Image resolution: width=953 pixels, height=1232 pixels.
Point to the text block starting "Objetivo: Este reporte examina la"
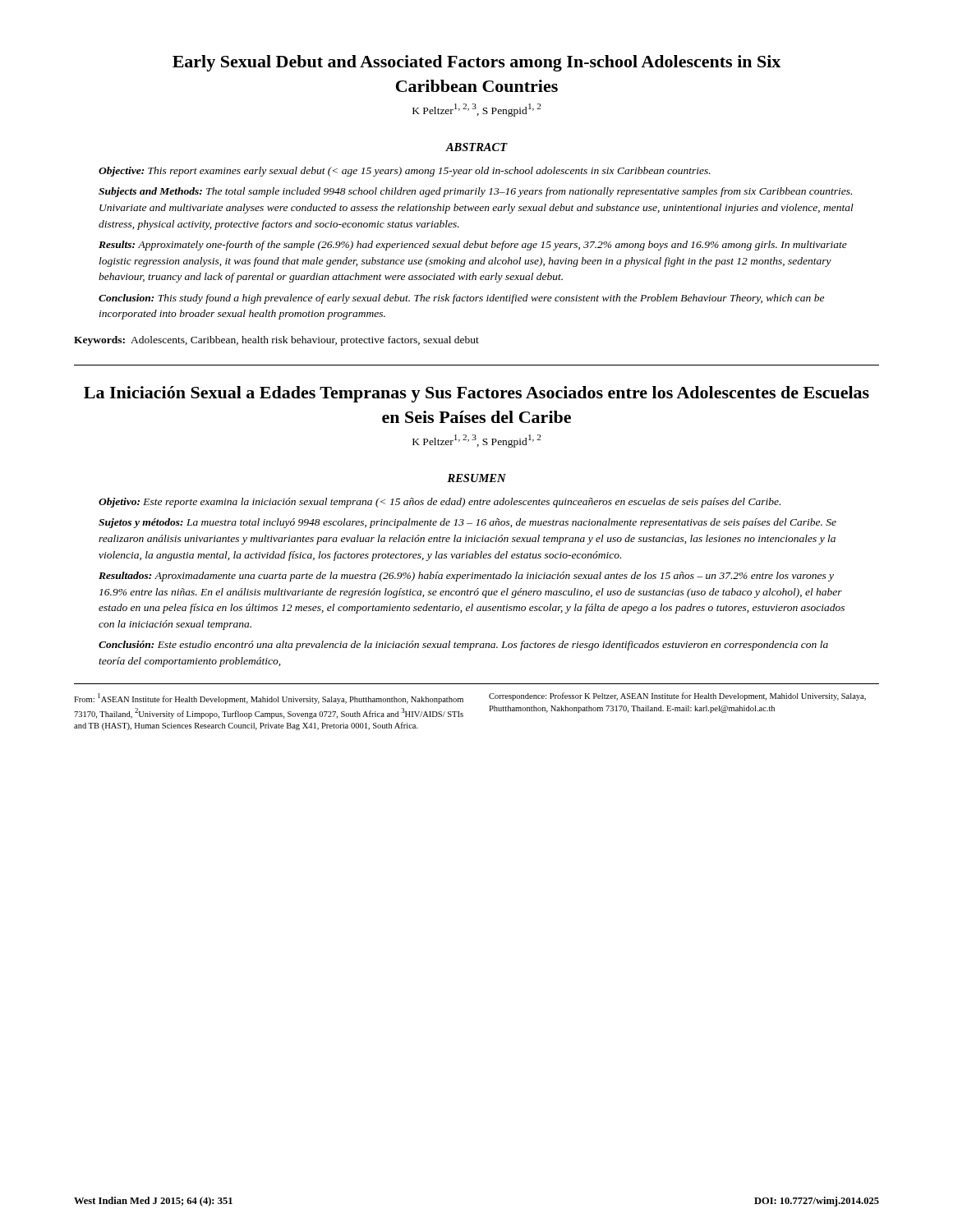pyautogui.click(x=476, y=581)
